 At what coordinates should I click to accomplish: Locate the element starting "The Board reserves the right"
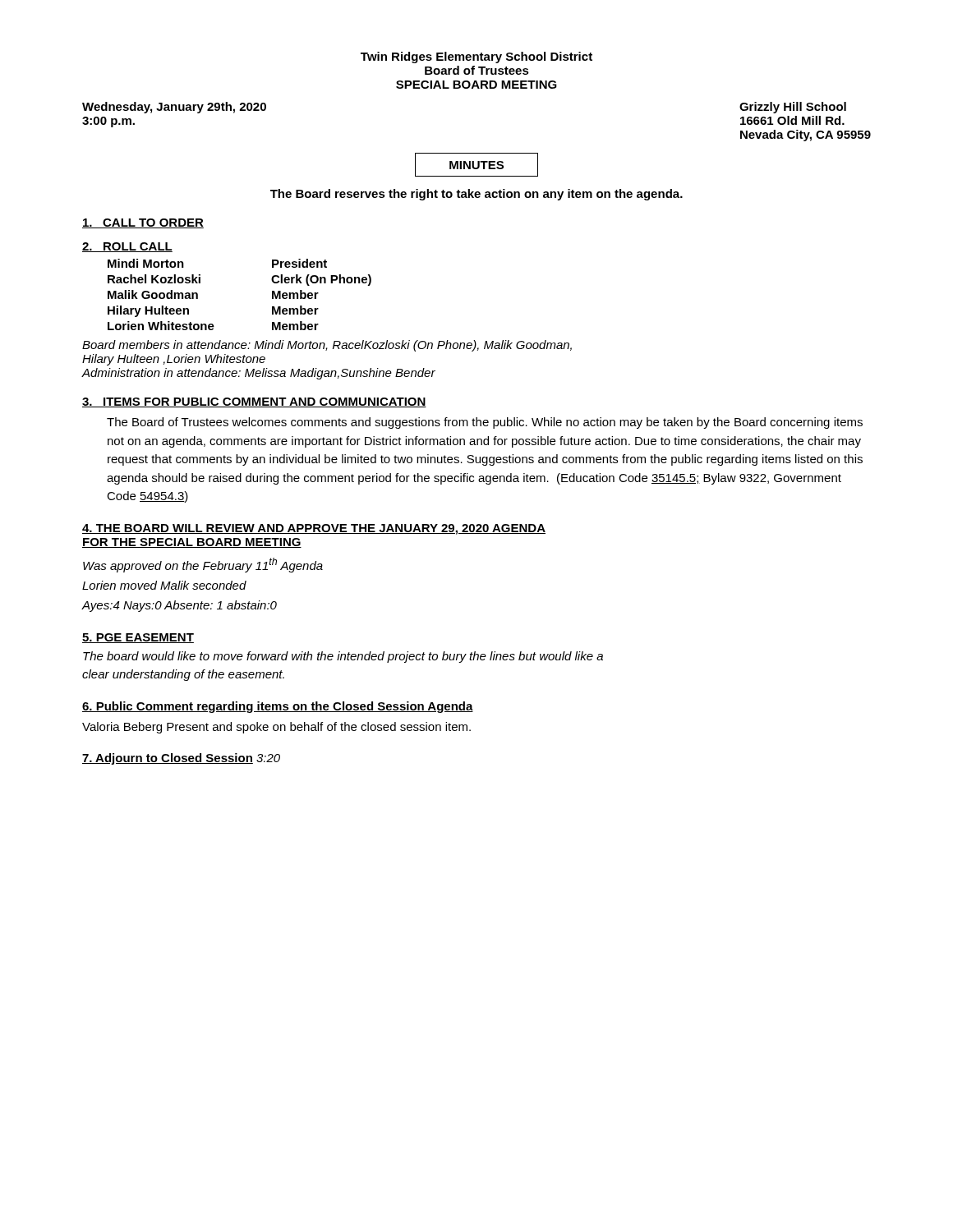click(476, 193)
